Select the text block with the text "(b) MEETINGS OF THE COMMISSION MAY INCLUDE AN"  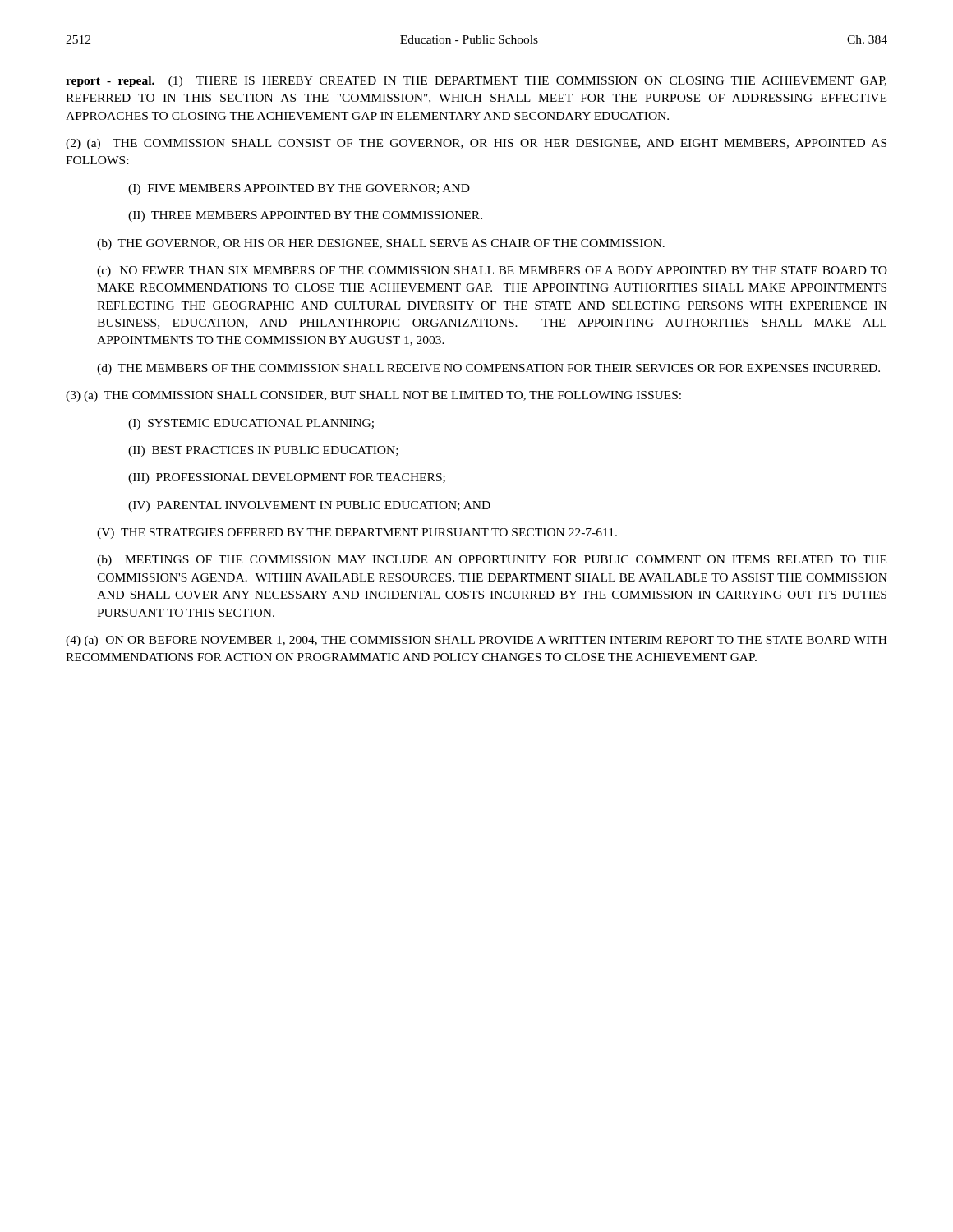[x=492, y=586]
